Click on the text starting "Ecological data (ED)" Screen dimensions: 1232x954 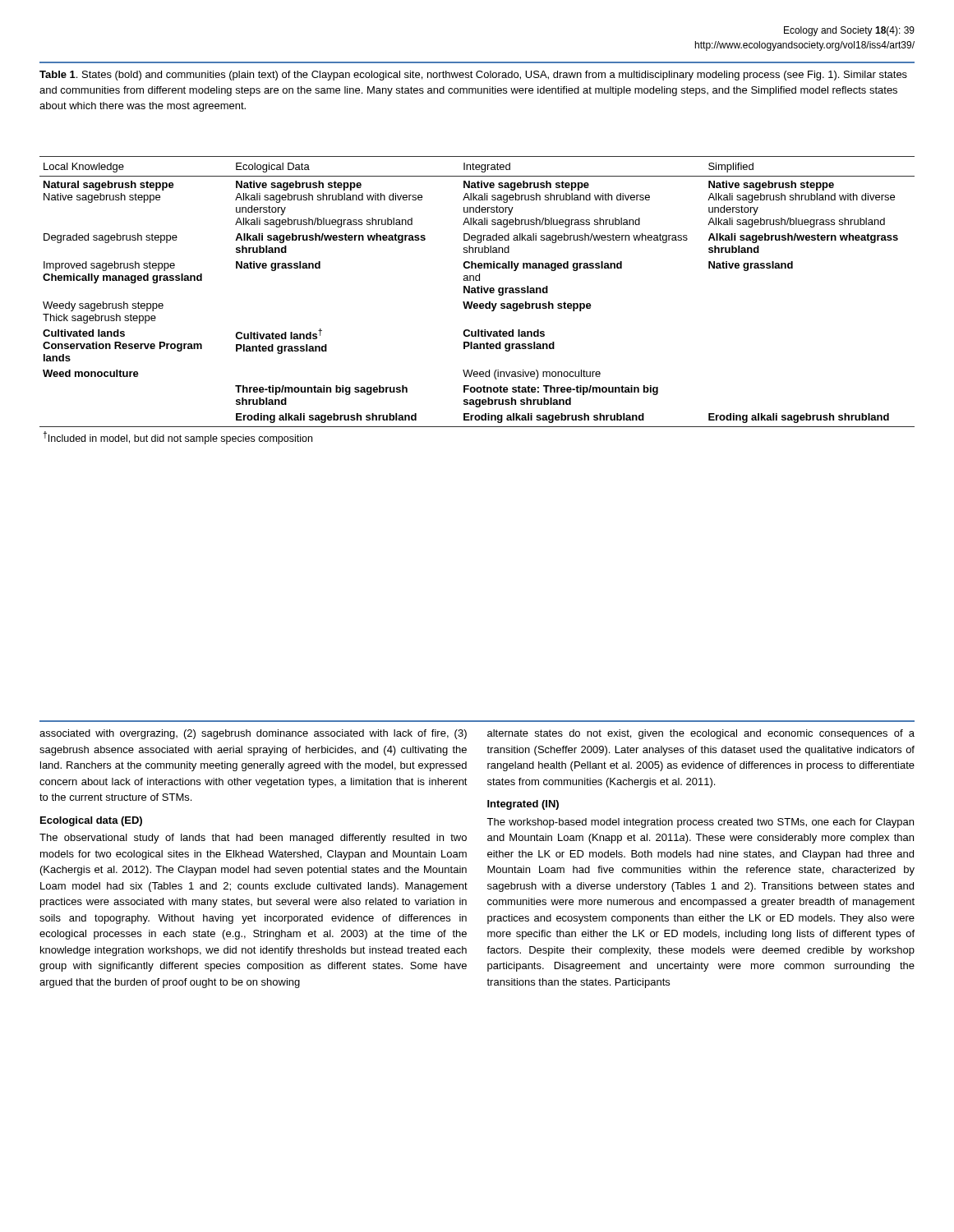[91, 820]
